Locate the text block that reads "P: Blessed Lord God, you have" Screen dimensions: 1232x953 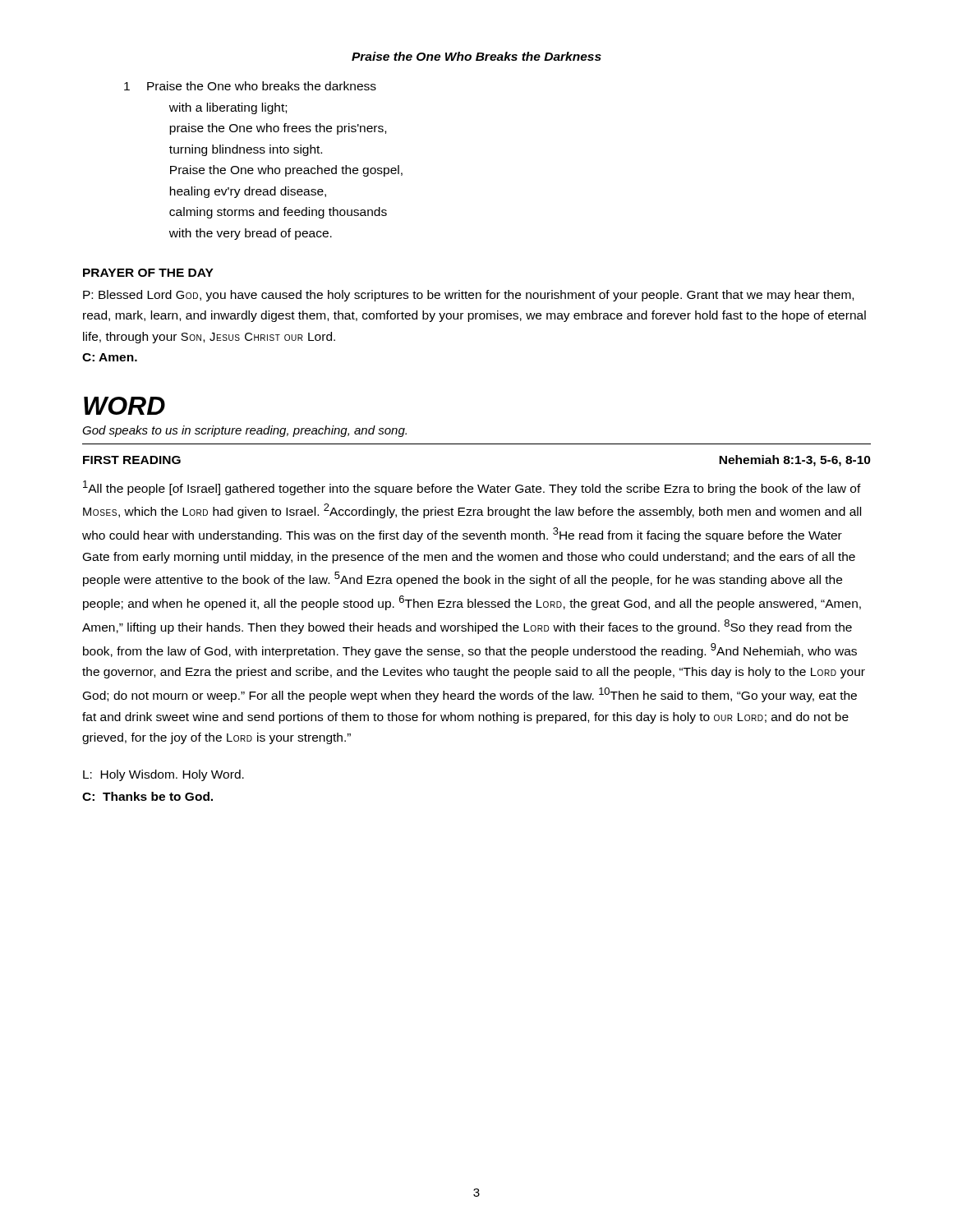coord(474,326)
